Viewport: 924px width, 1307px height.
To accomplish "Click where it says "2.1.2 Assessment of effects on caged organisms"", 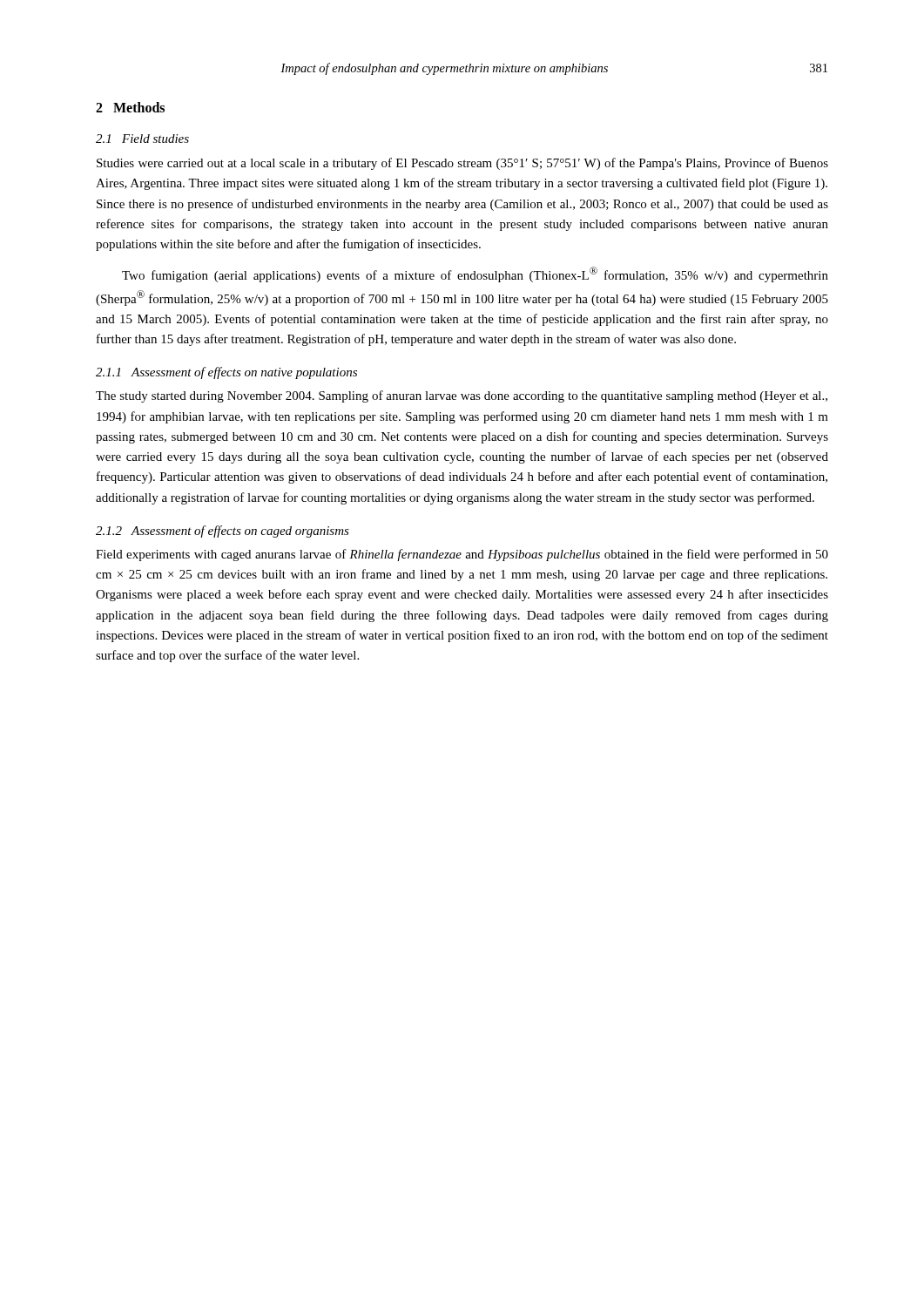I will click(223, 532).
